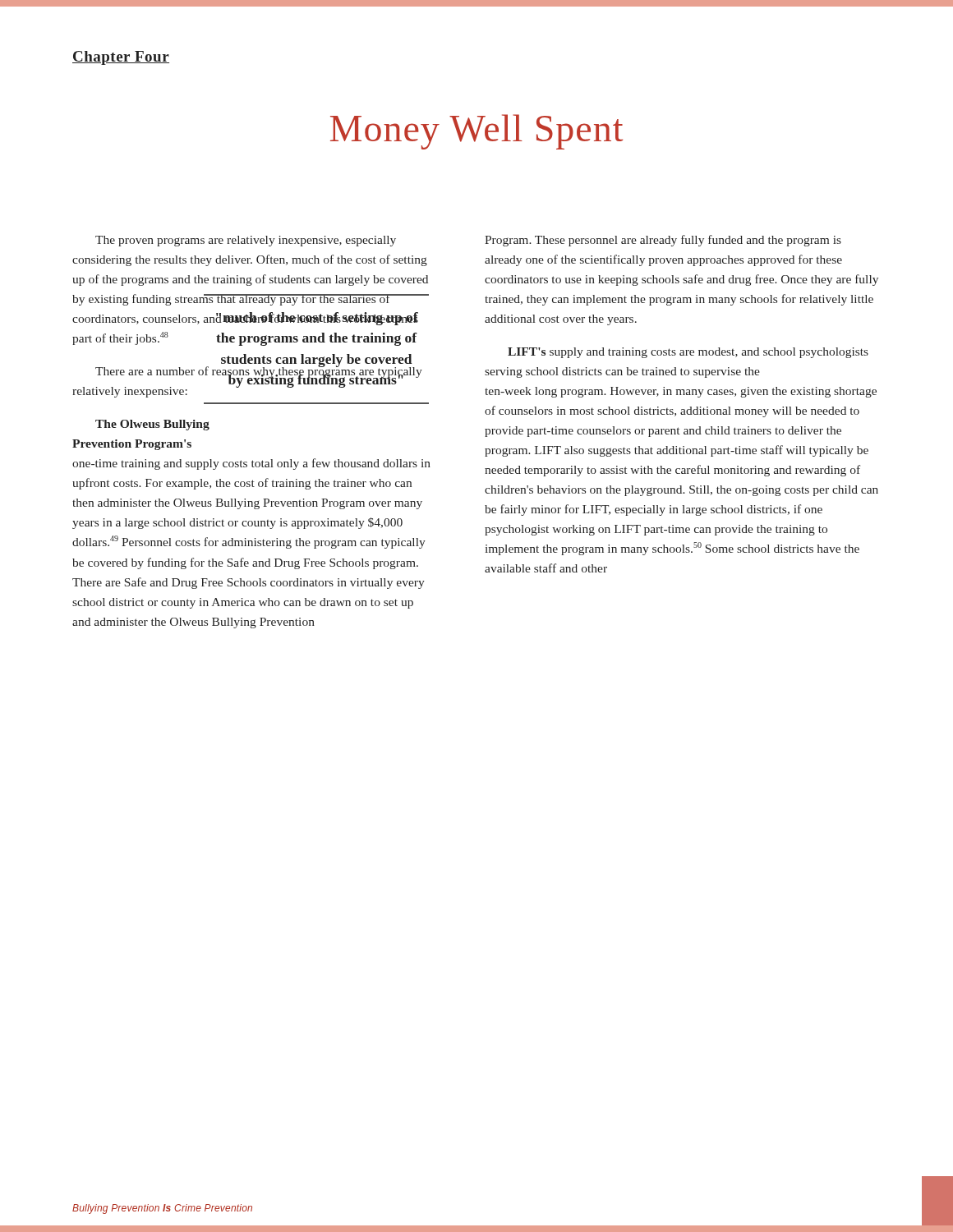Find the block on this page that starts "LIFT's supply and training costs"
Image resolution: width=953 pixels, height=1232 pixels.
tap(682, 458)
